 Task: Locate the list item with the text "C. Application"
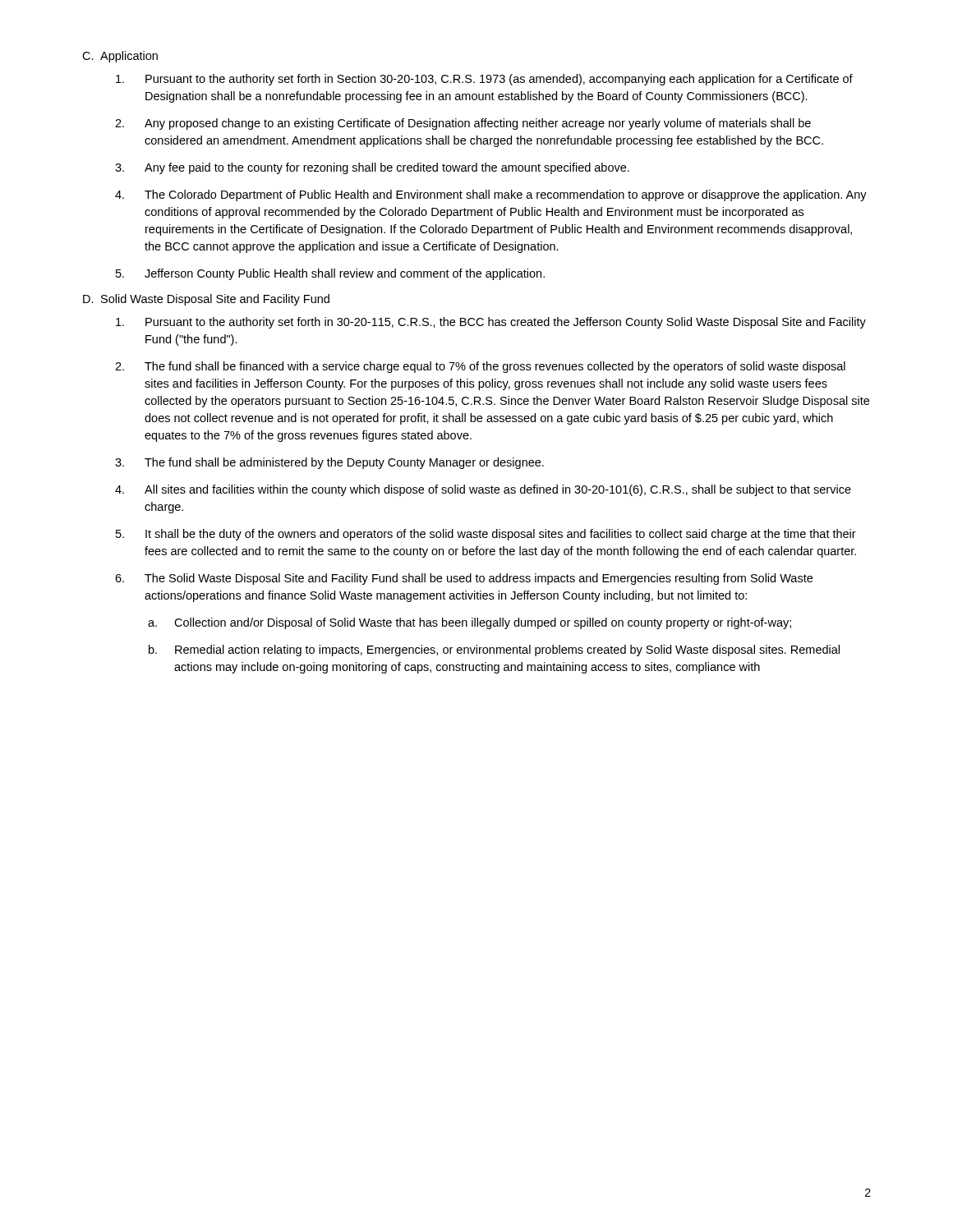tap(120, 56)
